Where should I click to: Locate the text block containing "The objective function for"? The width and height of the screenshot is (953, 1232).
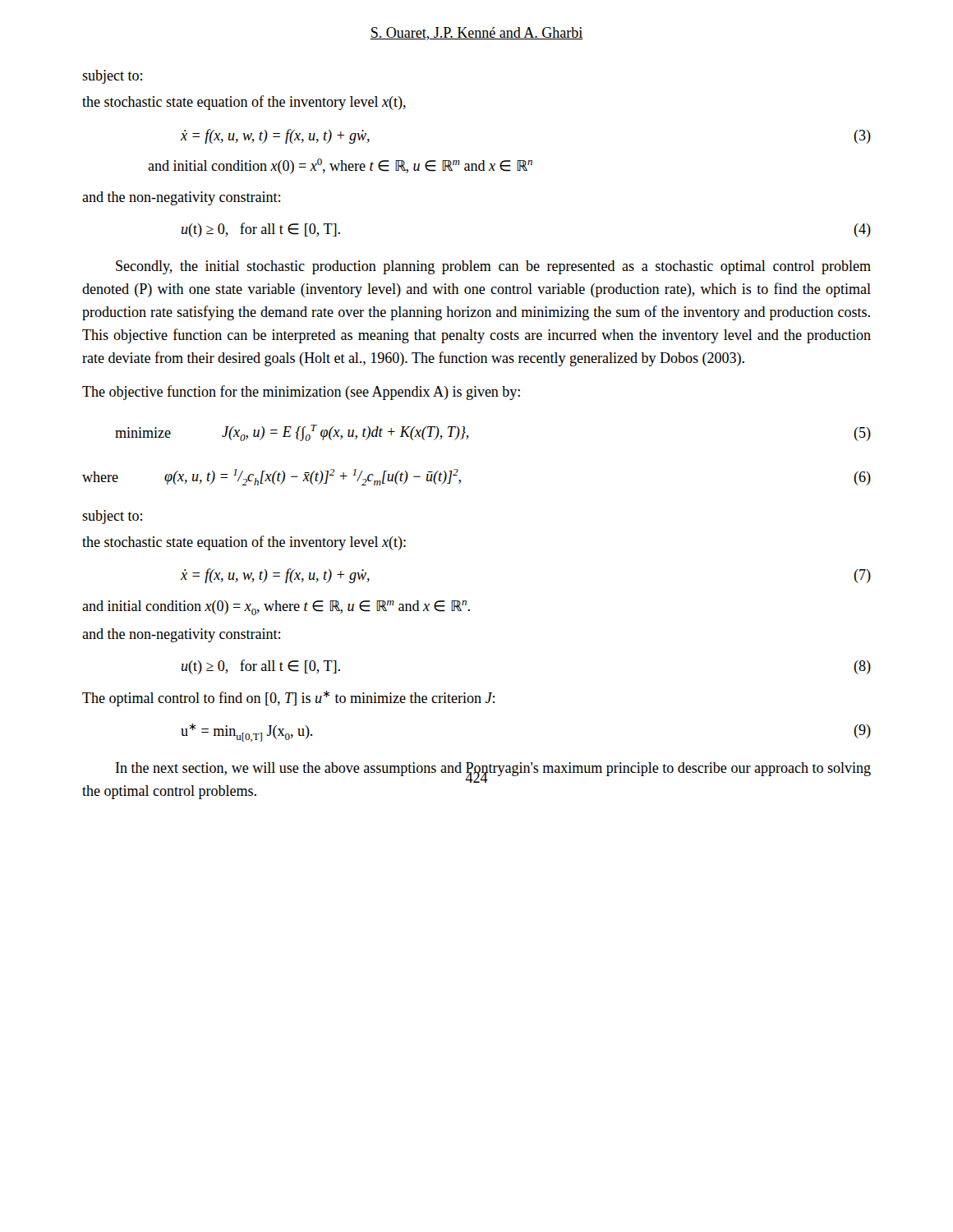point(302,392)
